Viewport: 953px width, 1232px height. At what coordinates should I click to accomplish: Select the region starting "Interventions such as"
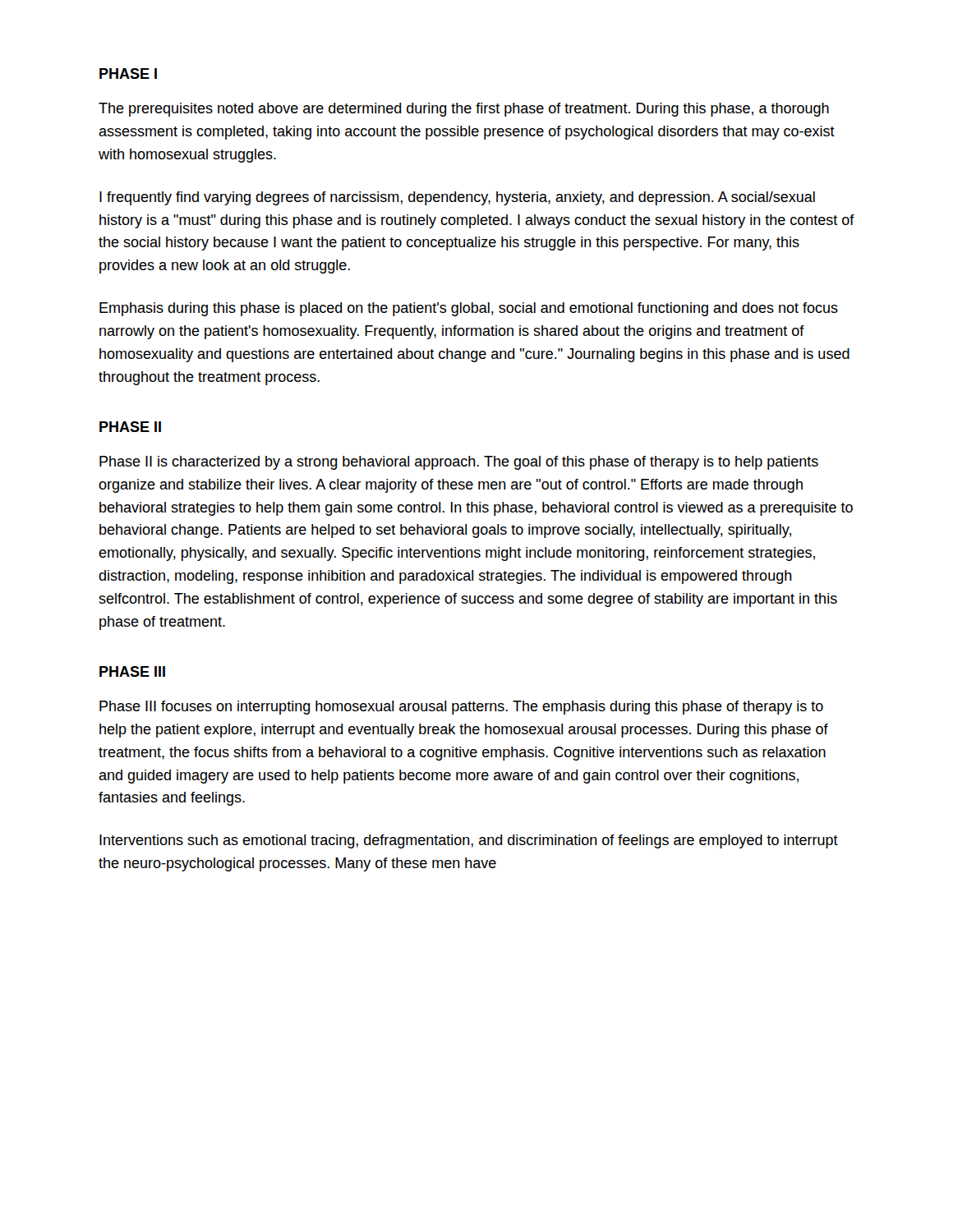pyautogui.click(x=468, y=852)
